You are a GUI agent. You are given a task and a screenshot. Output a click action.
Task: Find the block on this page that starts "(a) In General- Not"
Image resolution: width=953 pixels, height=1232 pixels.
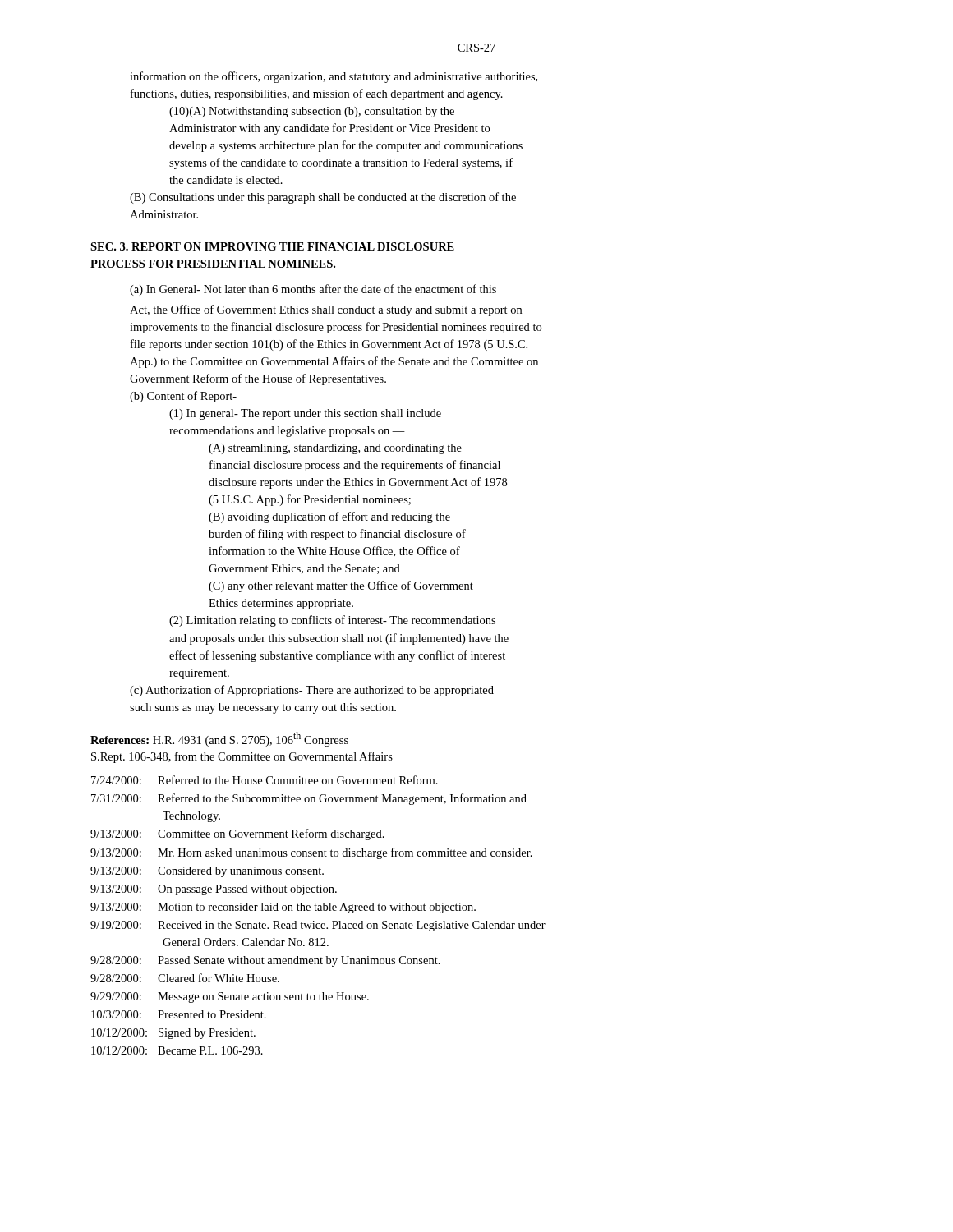pos(313,290)
